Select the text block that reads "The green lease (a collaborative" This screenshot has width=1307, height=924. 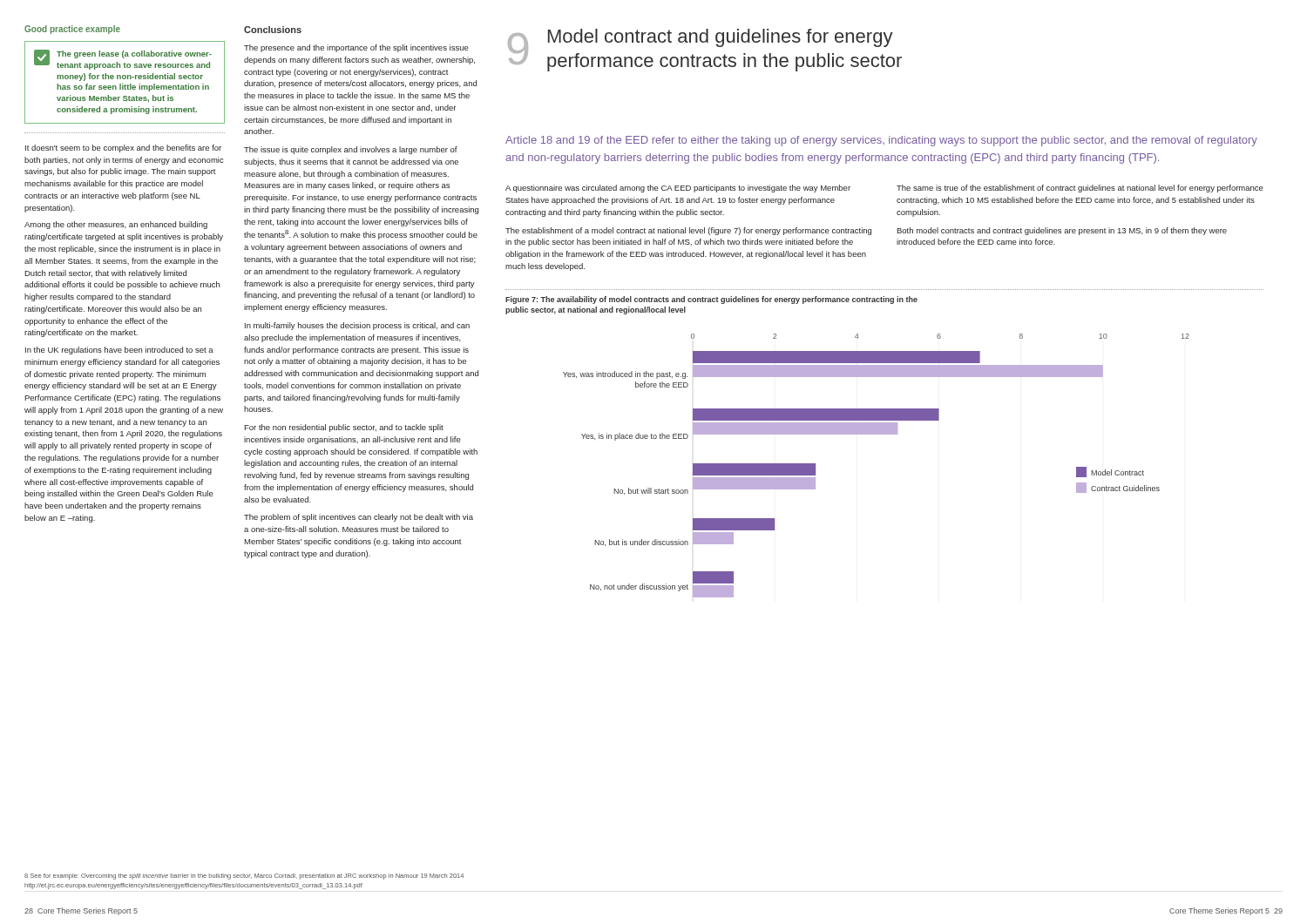point(125,82)
